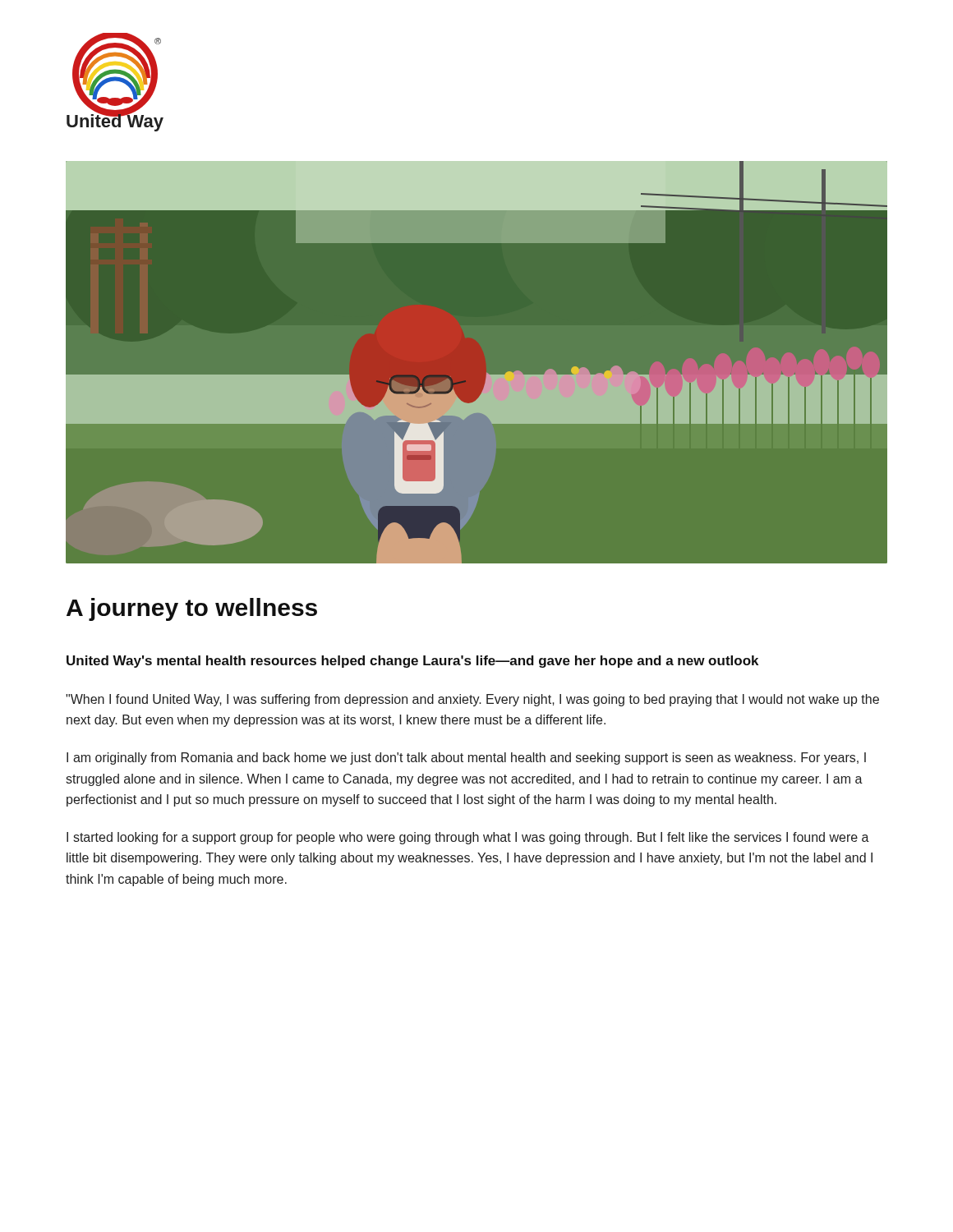This screenshot has height=1232, width=953.
Task: Click on the photo
Action: [x=476, y=362]
